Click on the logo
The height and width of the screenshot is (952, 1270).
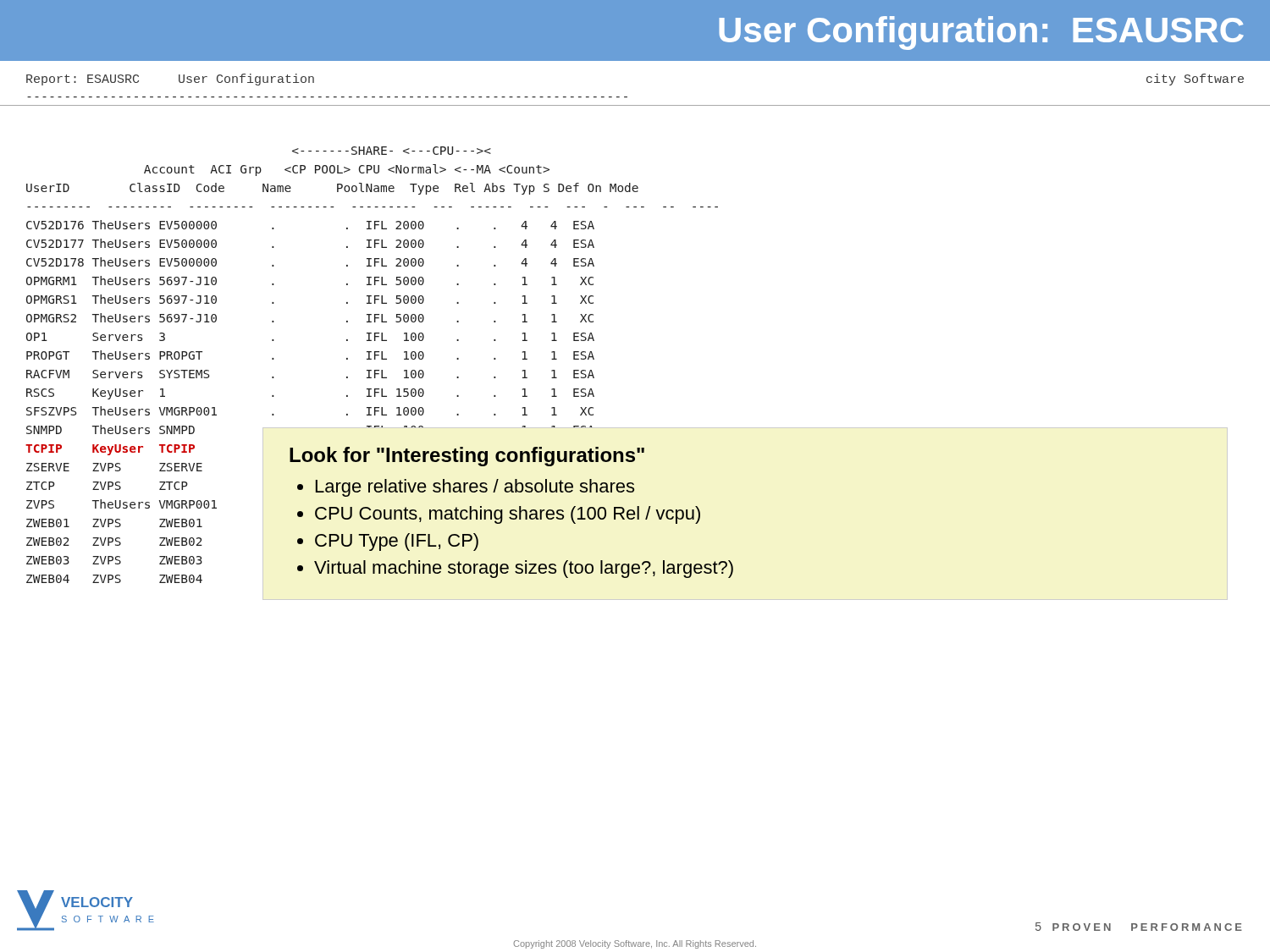click(102, 912)
